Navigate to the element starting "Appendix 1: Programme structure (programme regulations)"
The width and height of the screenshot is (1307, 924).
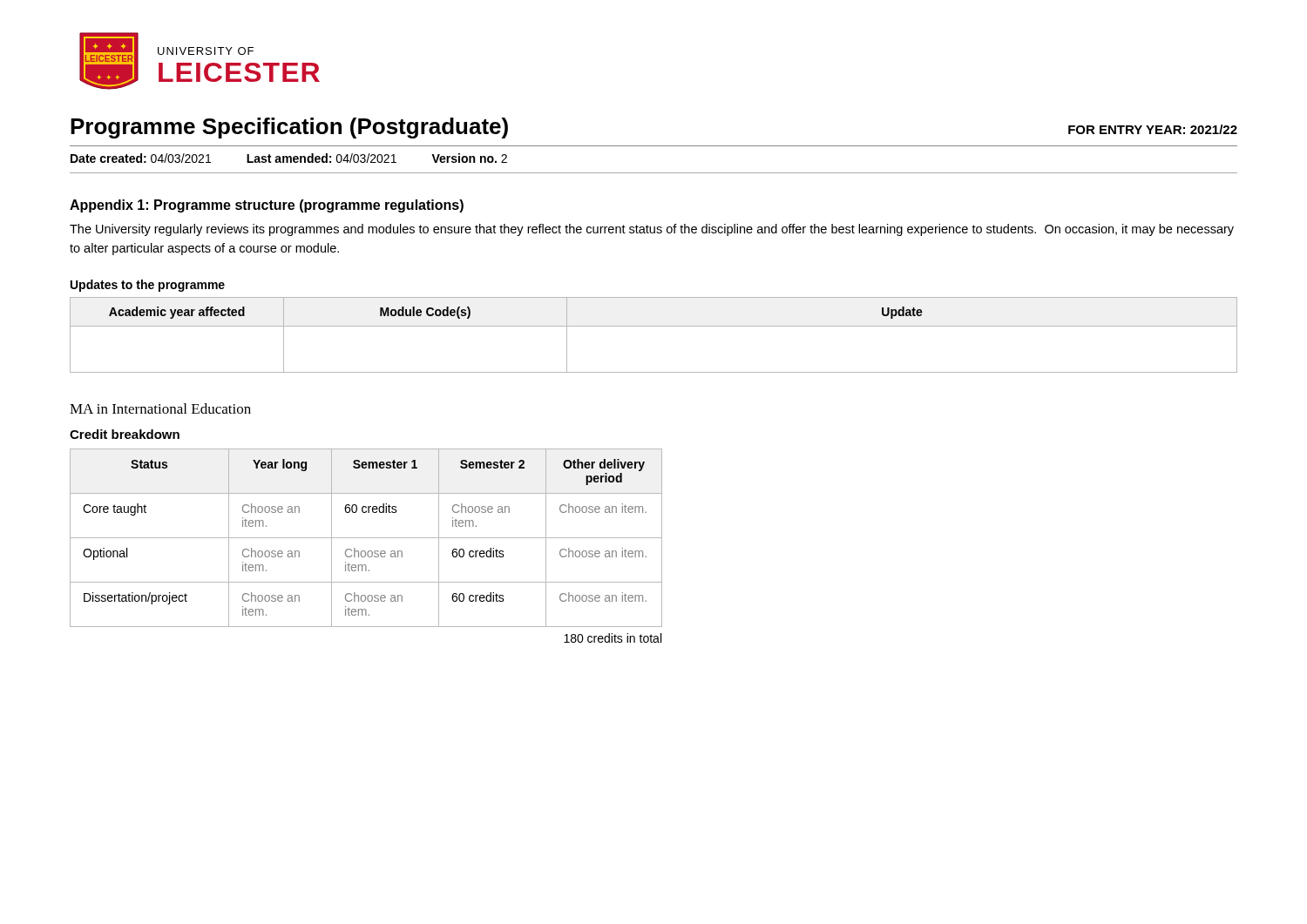tap(267, 205)
